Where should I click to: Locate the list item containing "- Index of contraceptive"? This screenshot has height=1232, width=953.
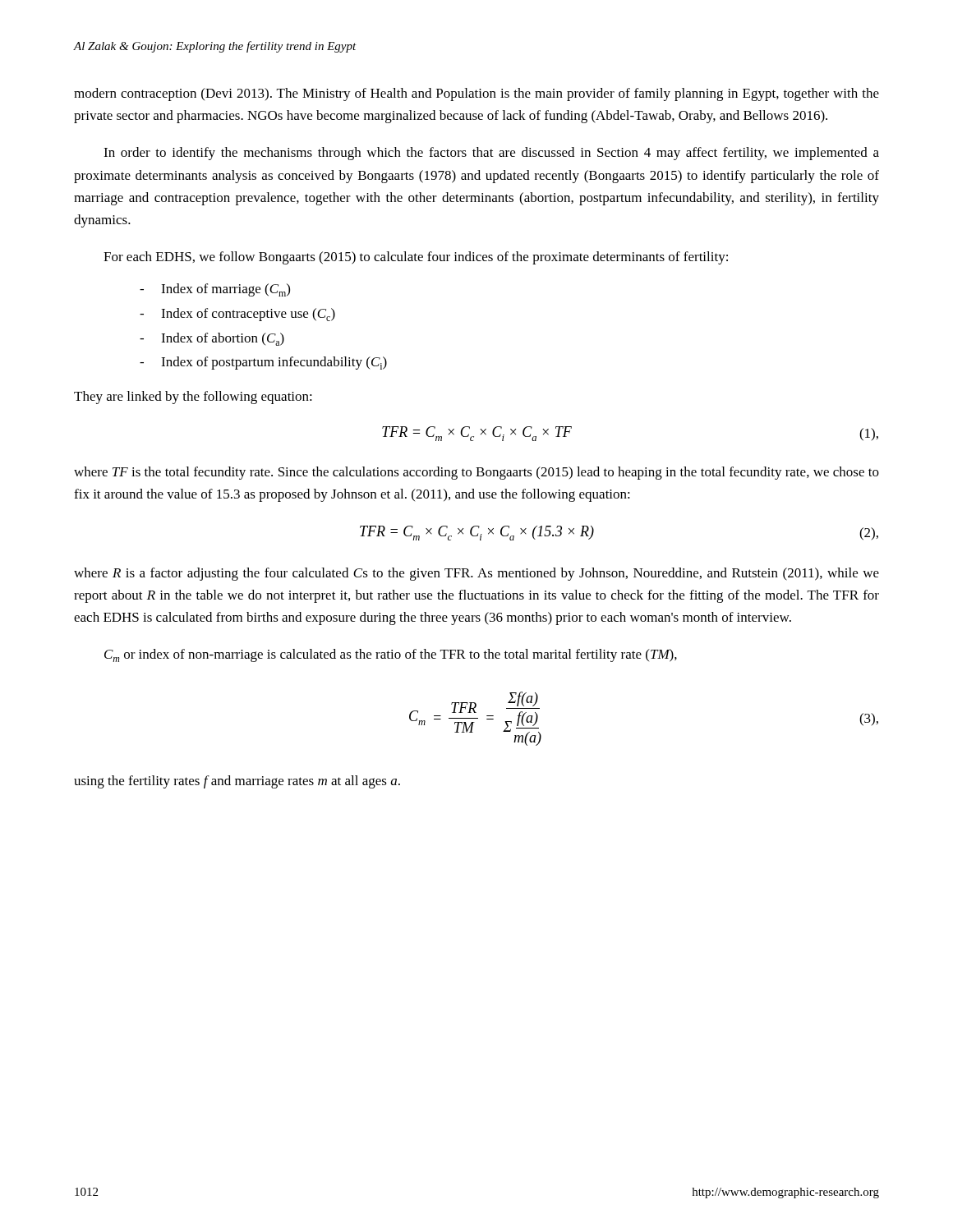[x=237, y=314]
